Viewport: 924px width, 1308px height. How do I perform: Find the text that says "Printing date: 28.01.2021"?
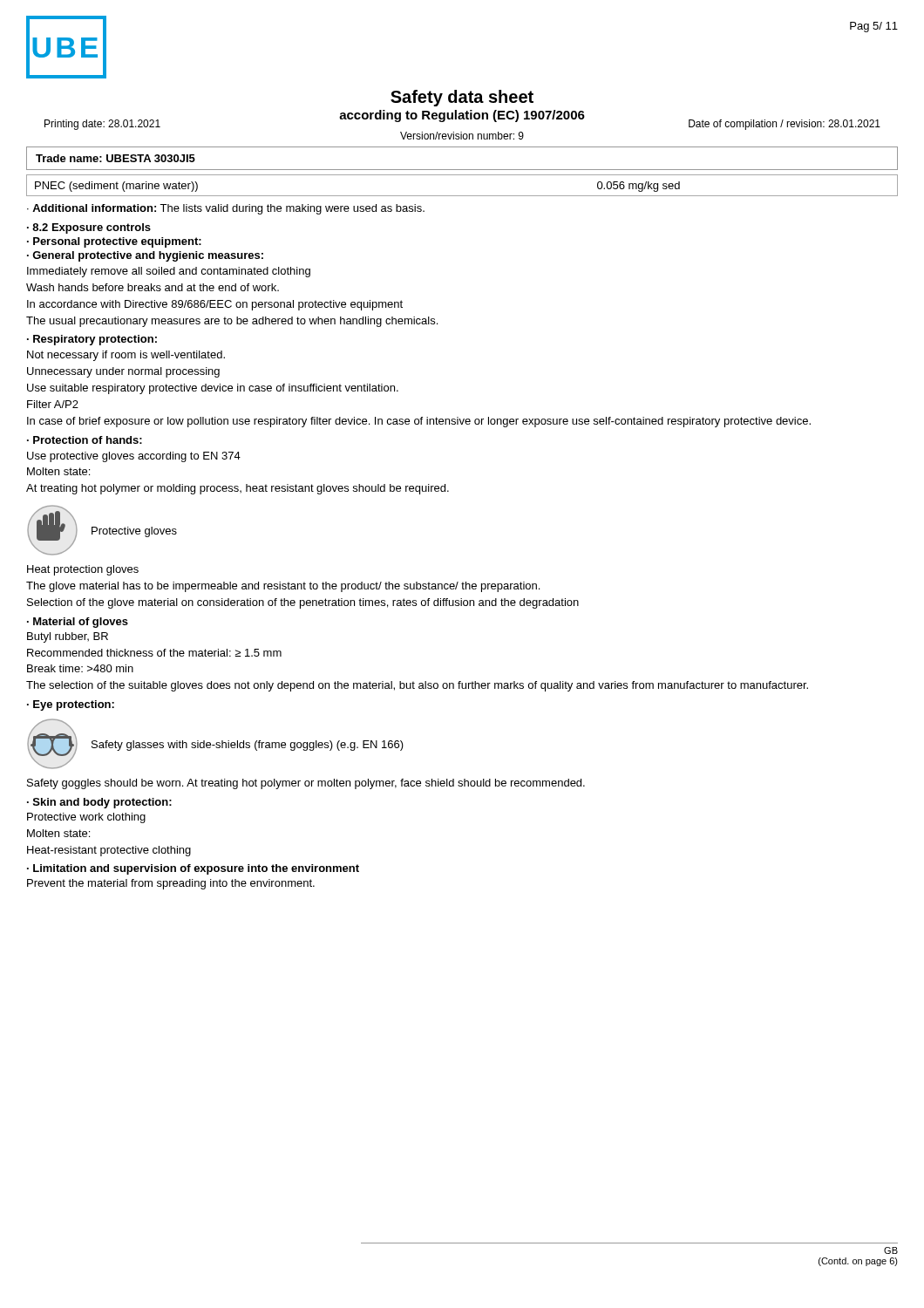[102, 124]
